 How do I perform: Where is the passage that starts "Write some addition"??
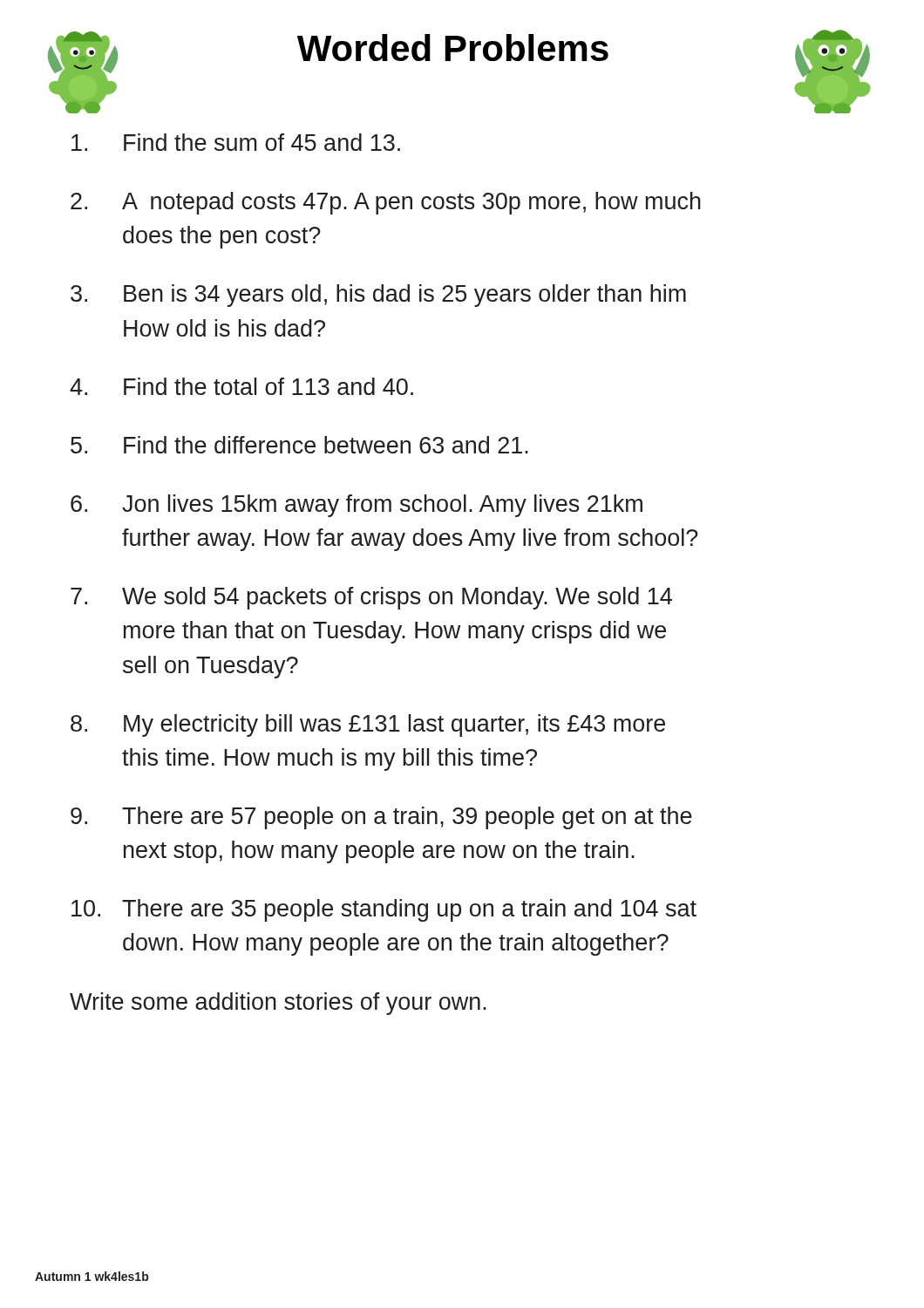click(x=279, y=1002)
